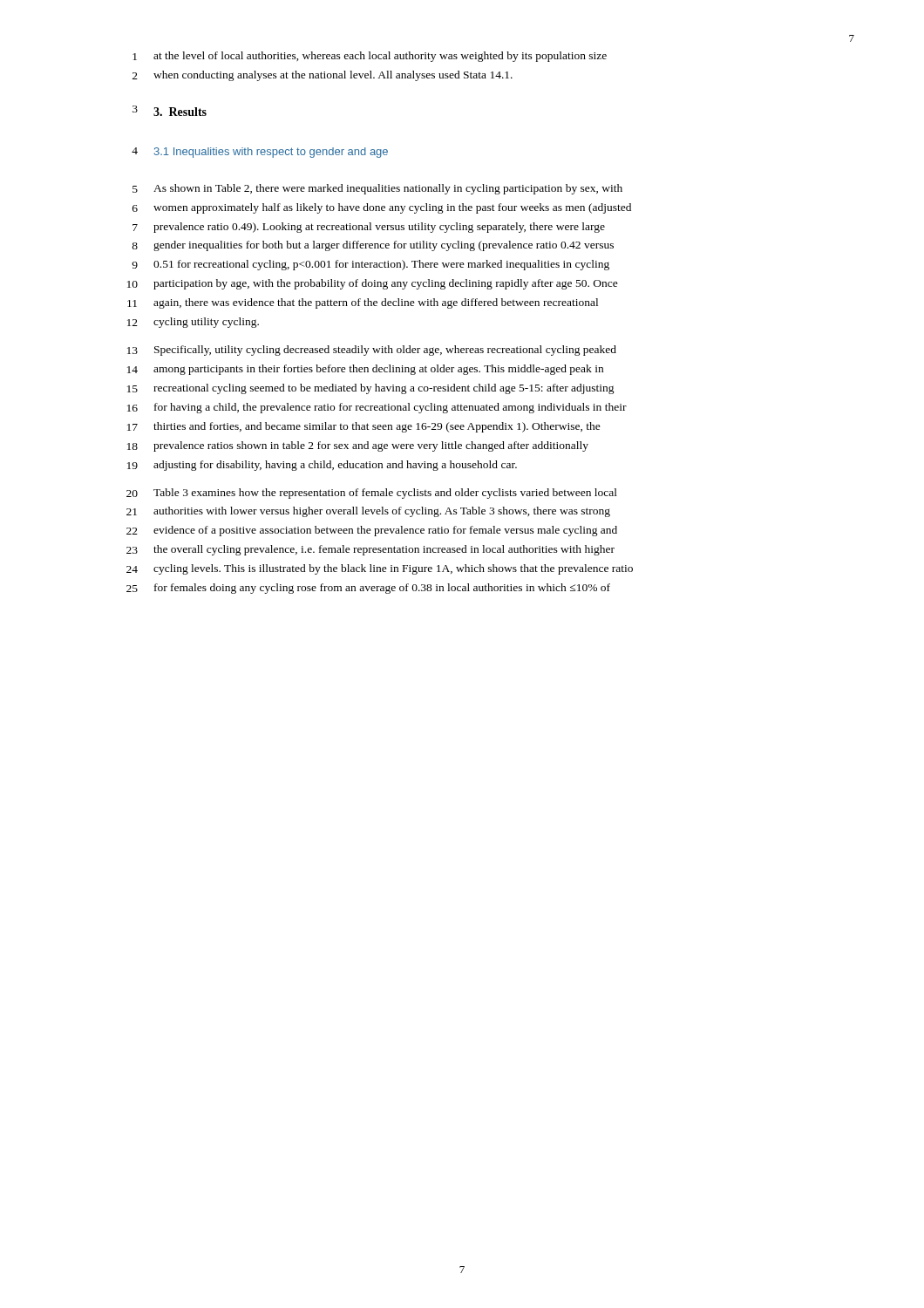Viewport: 924px width, 1308px height.
Task: Find the list item with the text "20 Table 3 examines how the representation of"
Action: coord(484,493)
